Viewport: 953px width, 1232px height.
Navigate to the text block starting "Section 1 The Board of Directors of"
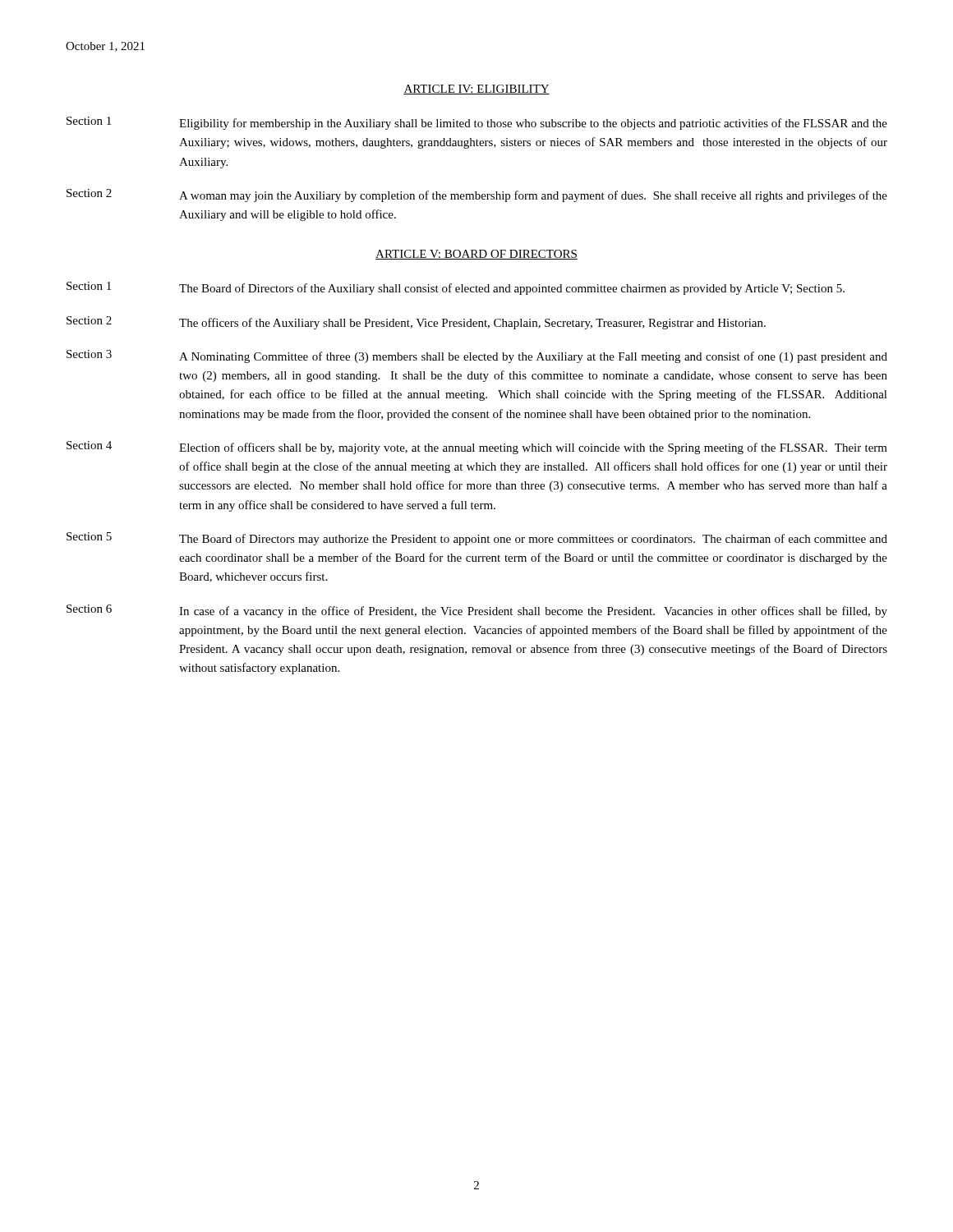[456, 289]
